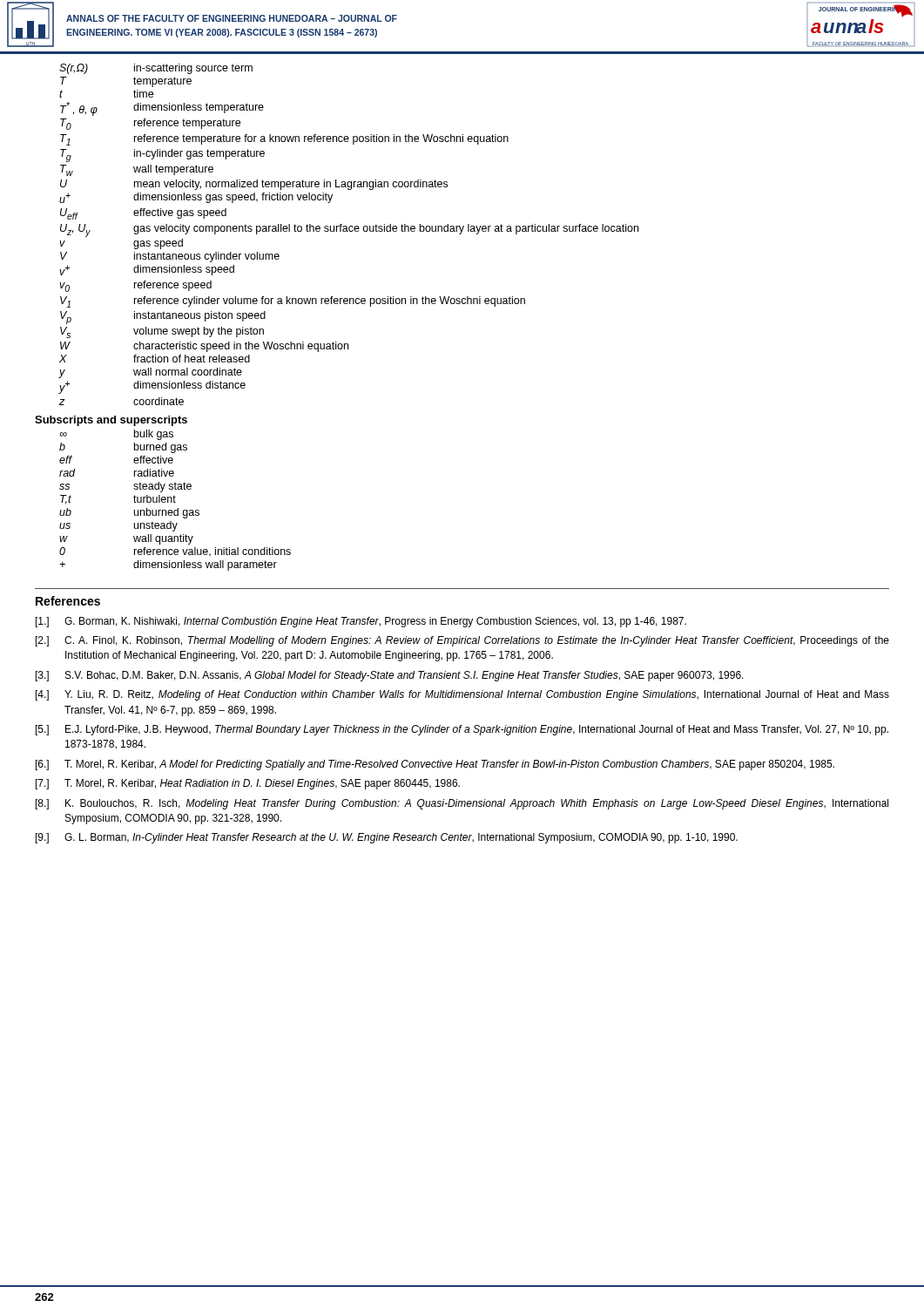Image resolution: width=924 pixels, height=1307 pixels.
Task: Click on the list item that reads "[7.] T. Morel, R. Keribar, Heat Radiation"
Action: (x=462, y=784)
